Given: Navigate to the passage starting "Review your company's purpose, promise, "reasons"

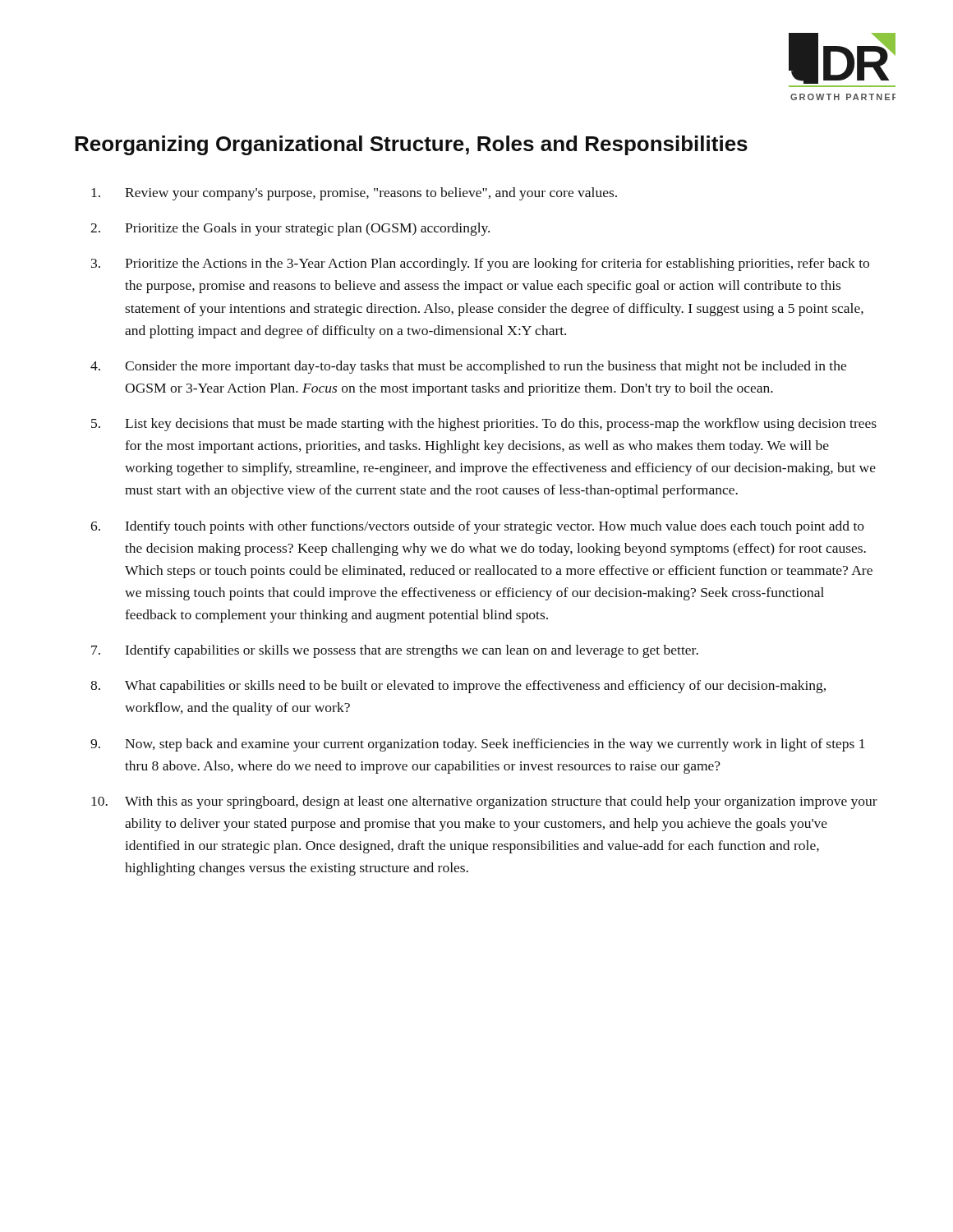Looking at the screenshot, I should pyautogui.click(x=485, y=193).
